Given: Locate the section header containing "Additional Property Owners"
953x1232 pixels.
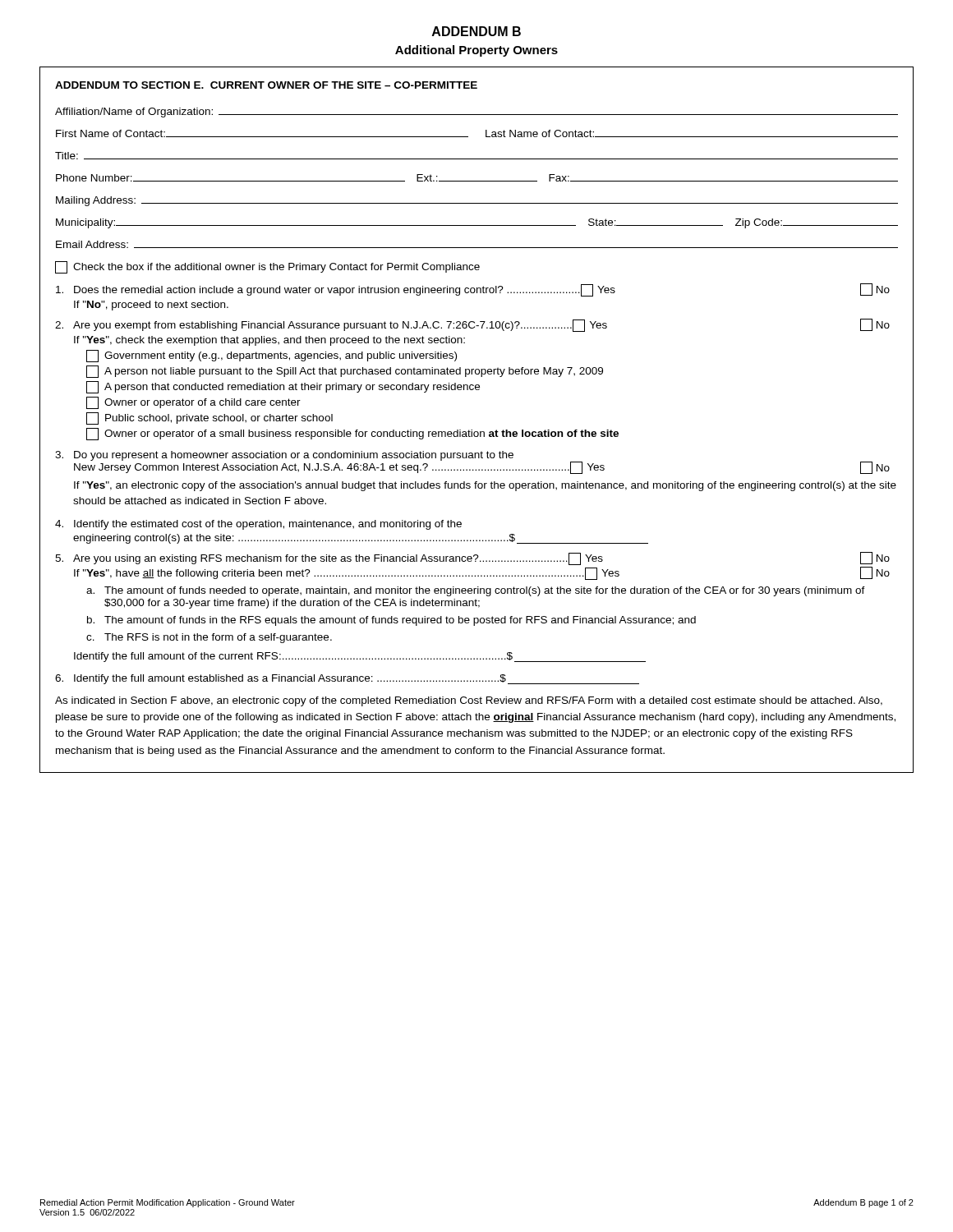Looking at the screenshot, I should [476, 50].
